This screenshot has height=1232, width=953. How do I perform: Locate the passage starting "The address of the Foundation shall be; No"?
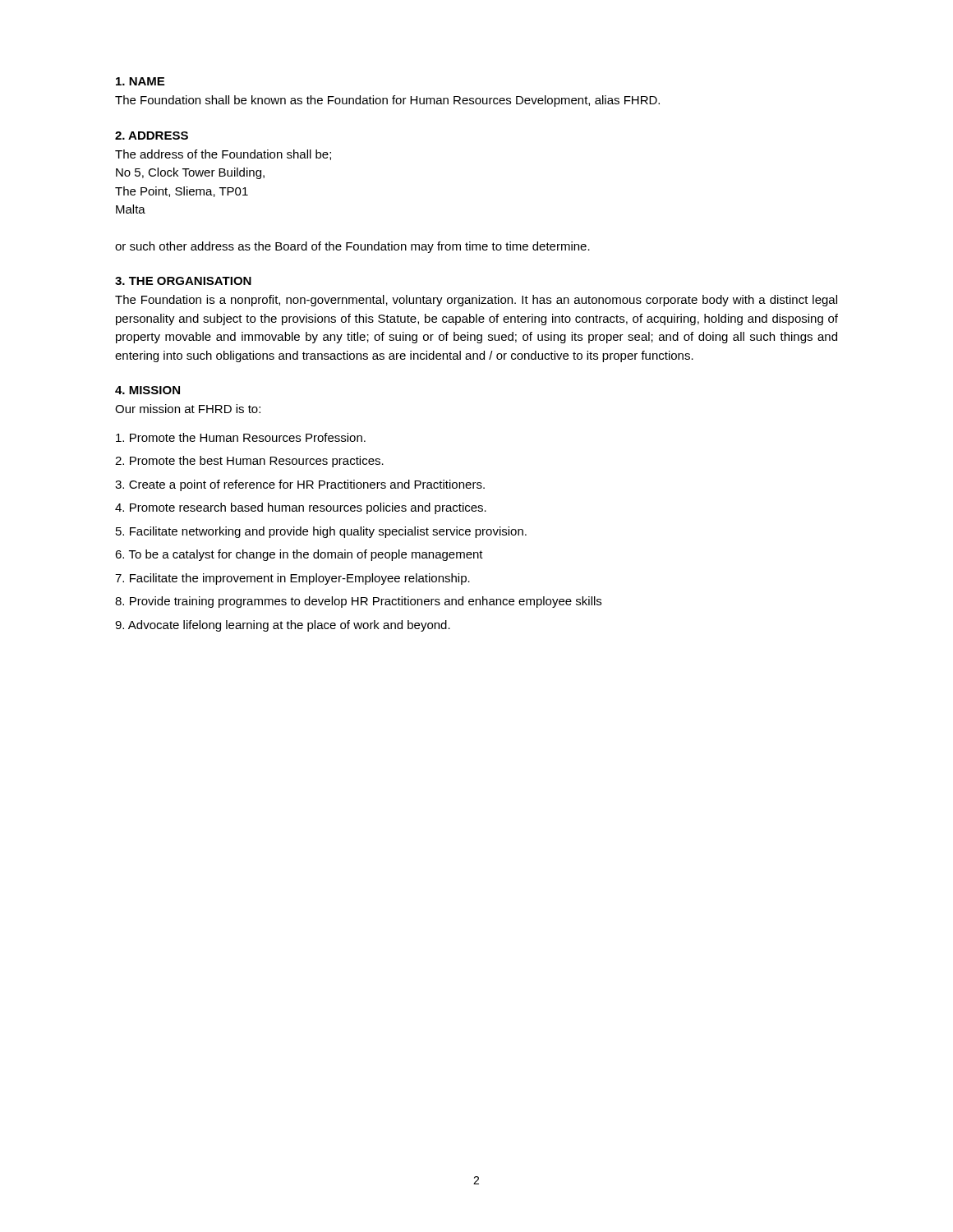(x=224, y=181)
